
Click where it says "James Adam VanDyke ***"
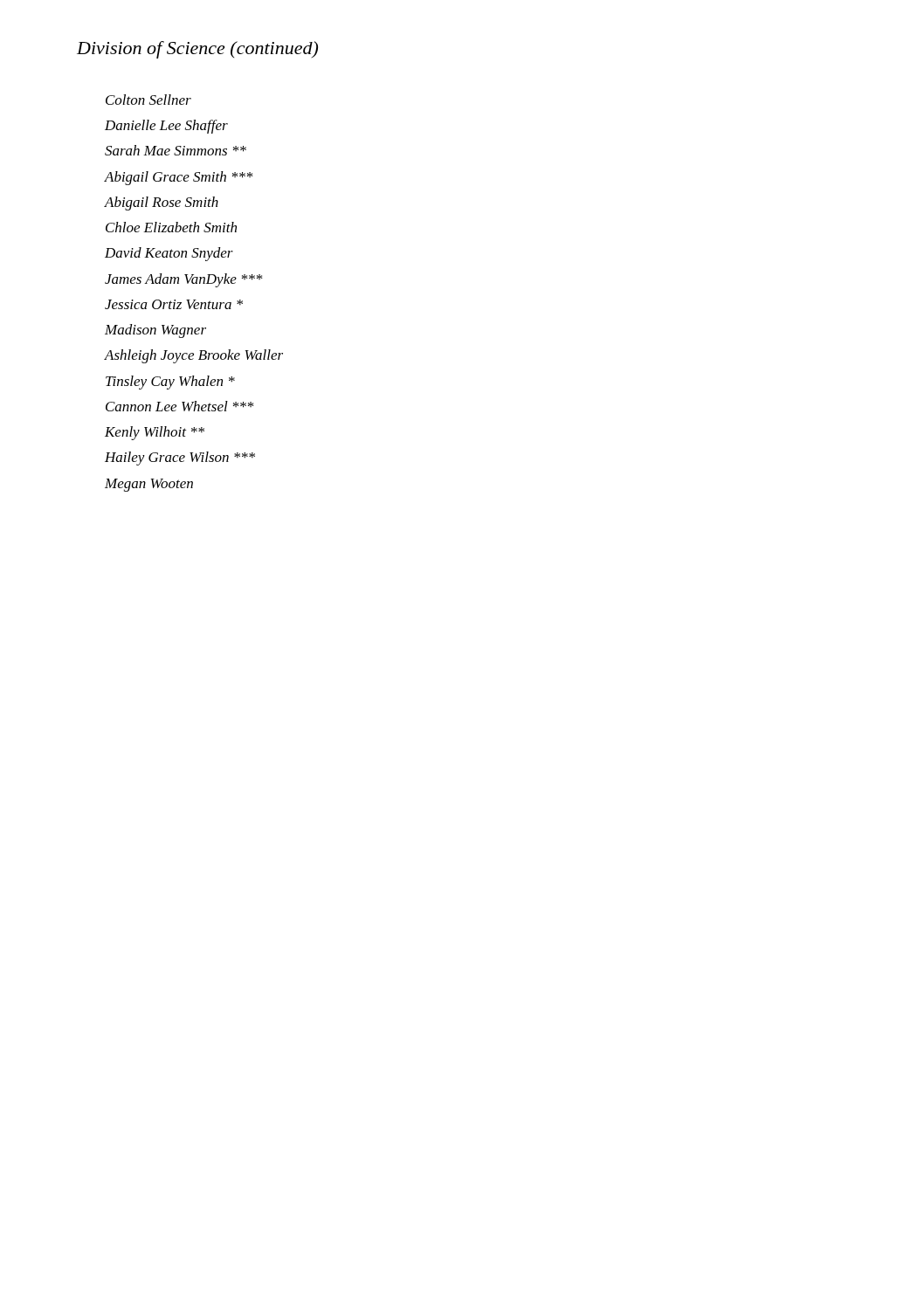(184, 279)
